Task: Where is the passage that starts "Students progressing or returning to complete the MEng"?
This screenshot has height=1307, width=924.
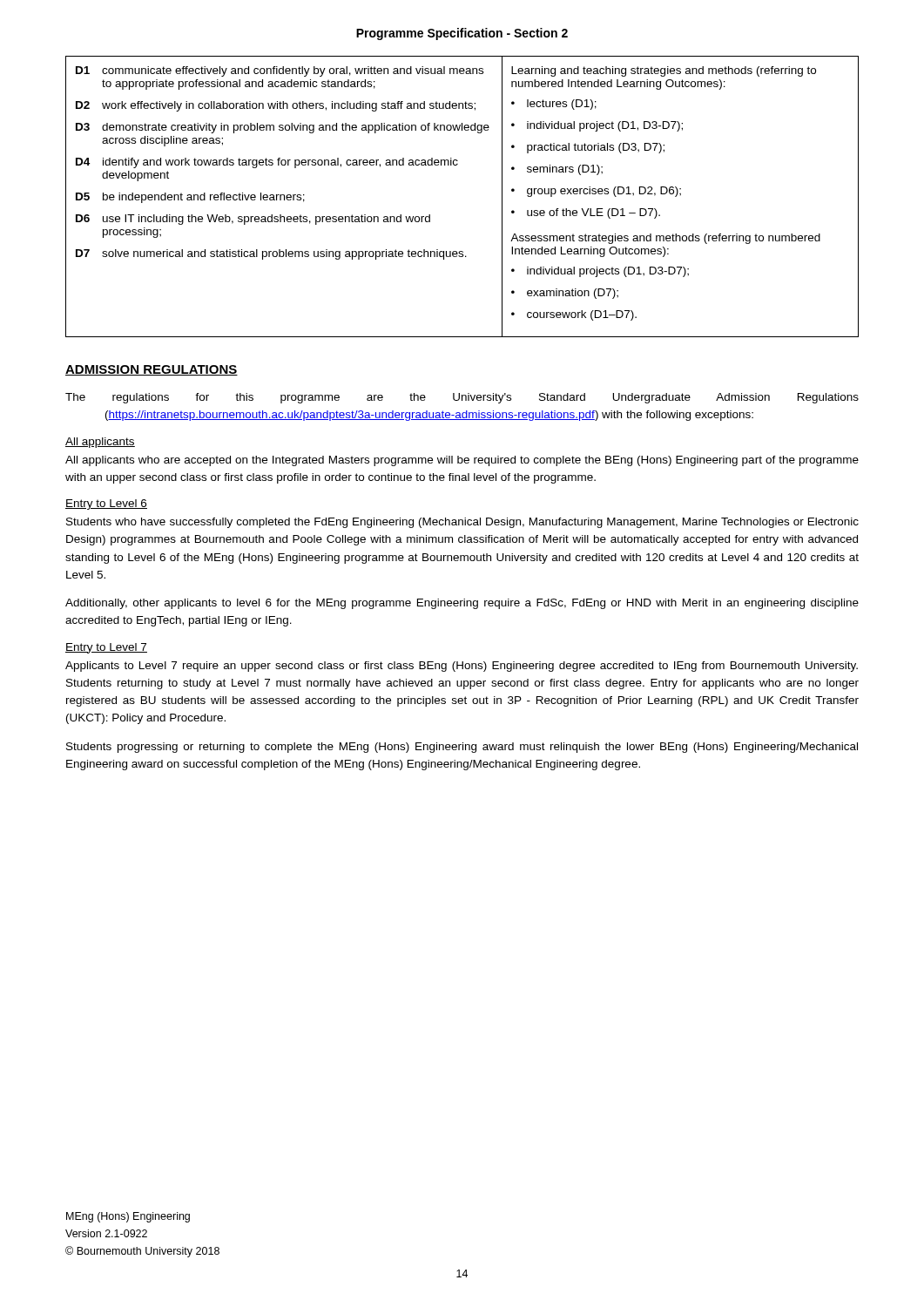Action: tap(462, 755)
